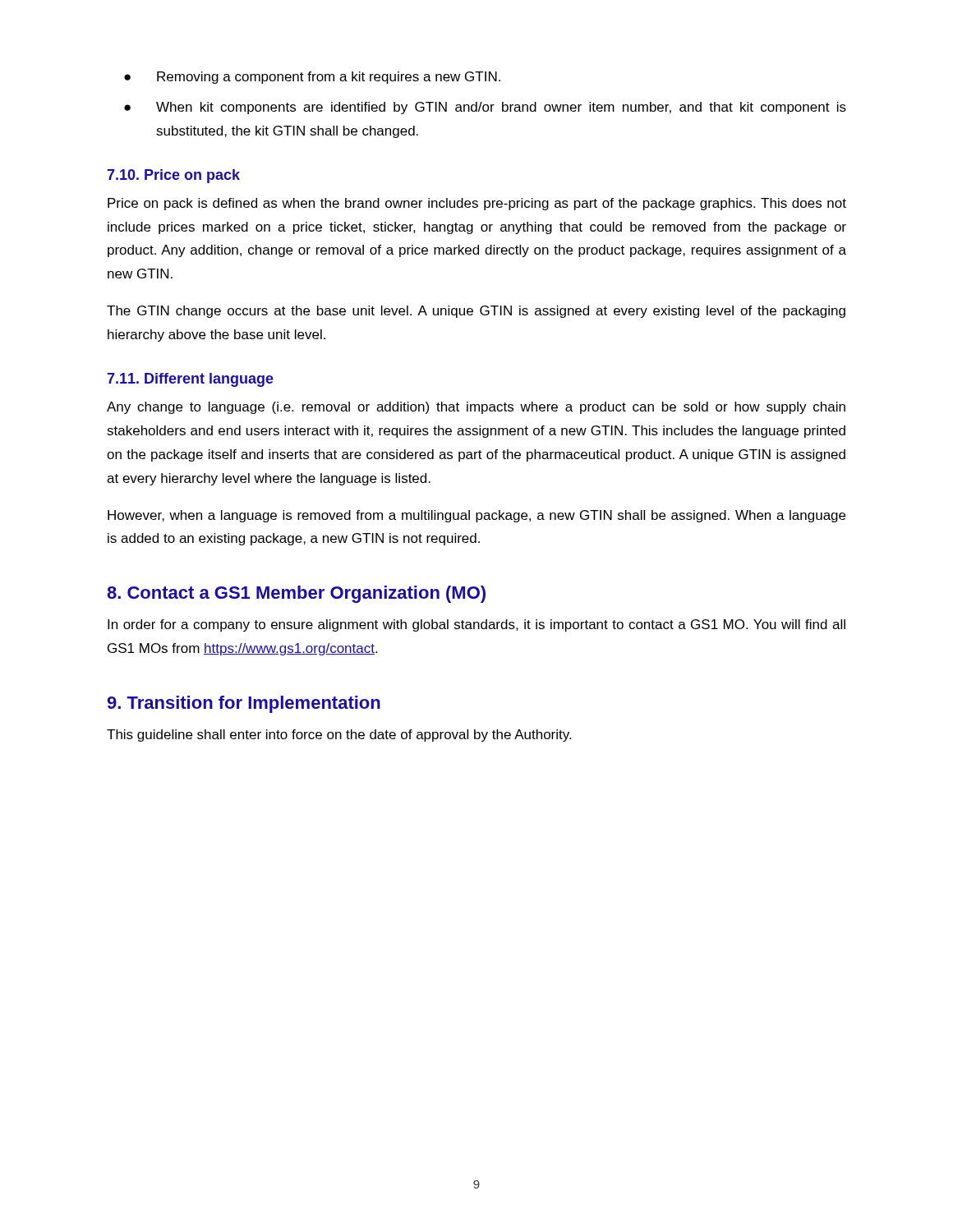953x1232 pixels.
Task: Locate the text "7.11. Different language"
Action: (x=190, y=379)
